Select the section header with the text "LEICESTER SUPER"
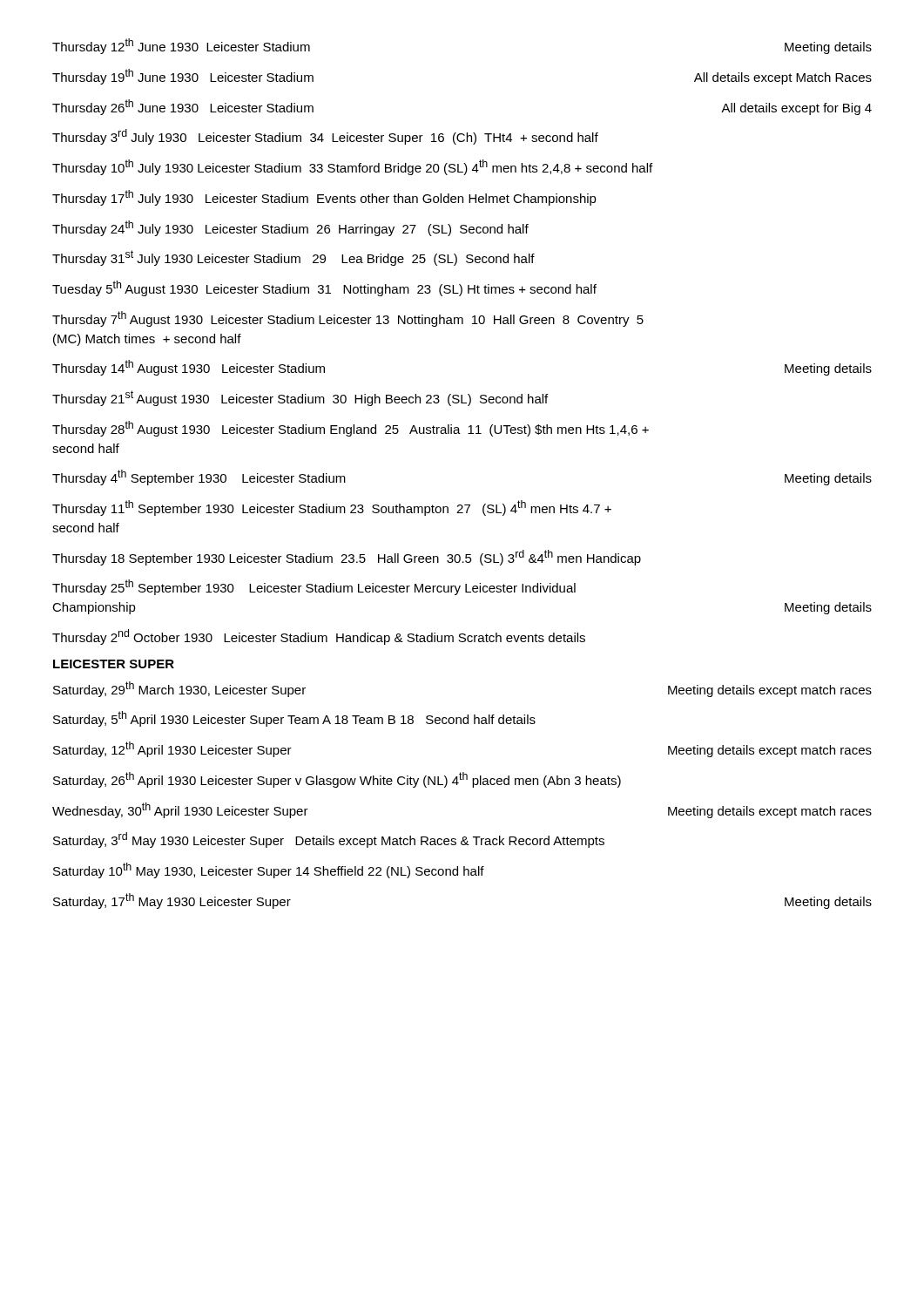924x1307 pixels. pos(113,663)
